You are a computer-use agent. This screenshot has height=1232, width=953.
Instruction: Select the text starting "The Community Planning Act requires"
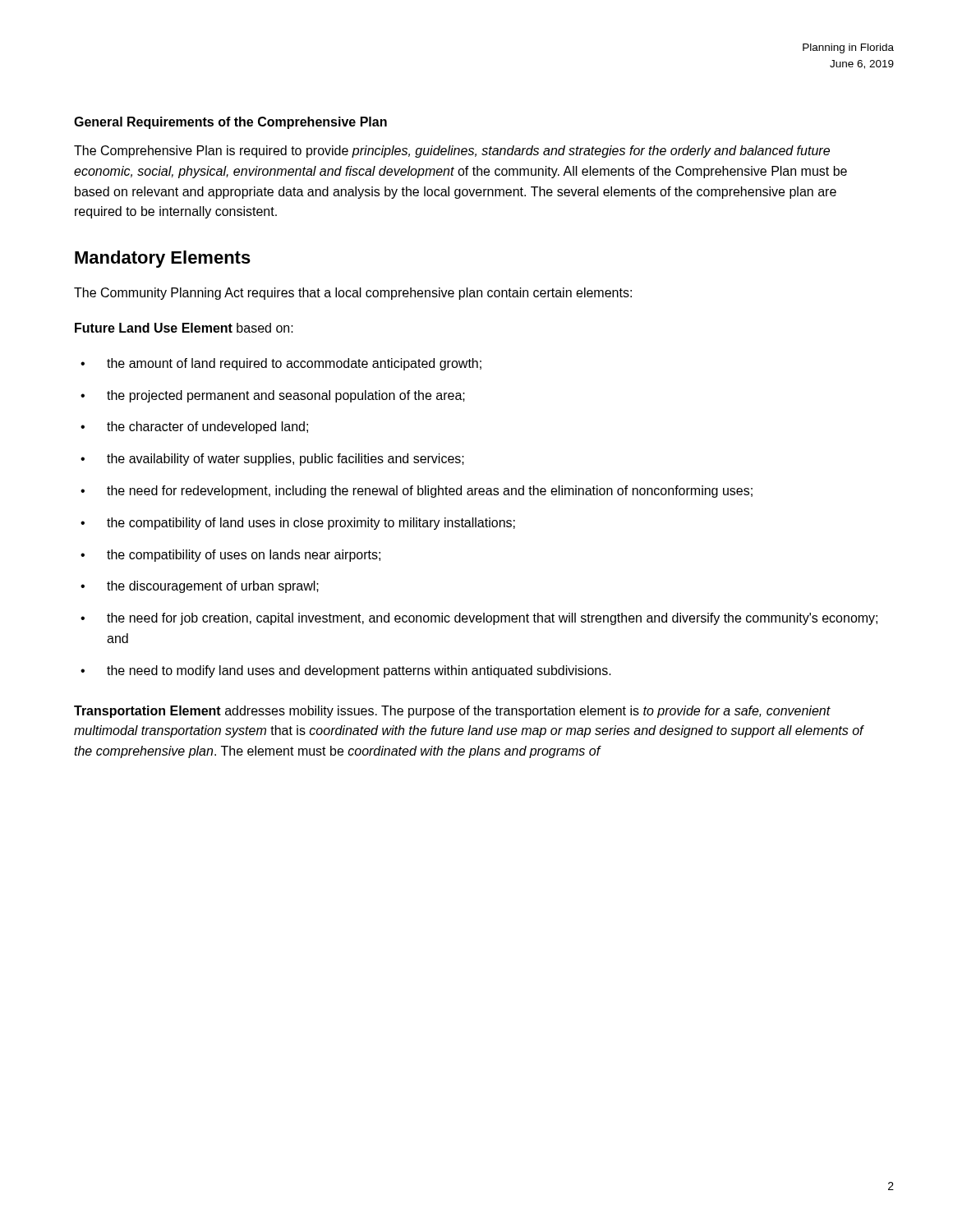click(x=353, y=293)
